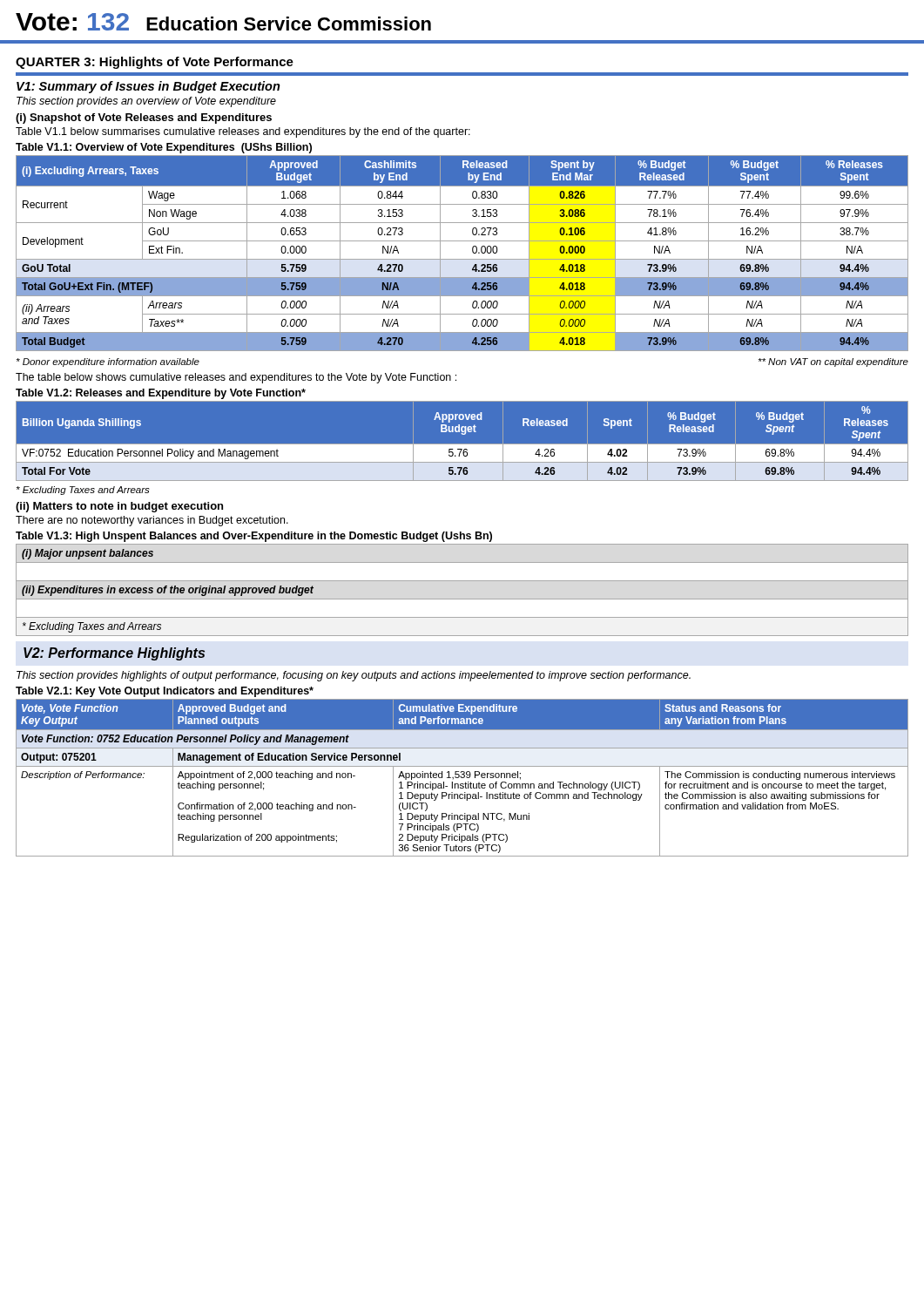Image resolution: width=924 pixels, height=1307 pixels.
Task: Point to the text starting "(i) Snapshot of Vote Releases"
Action: coord(144,117)
